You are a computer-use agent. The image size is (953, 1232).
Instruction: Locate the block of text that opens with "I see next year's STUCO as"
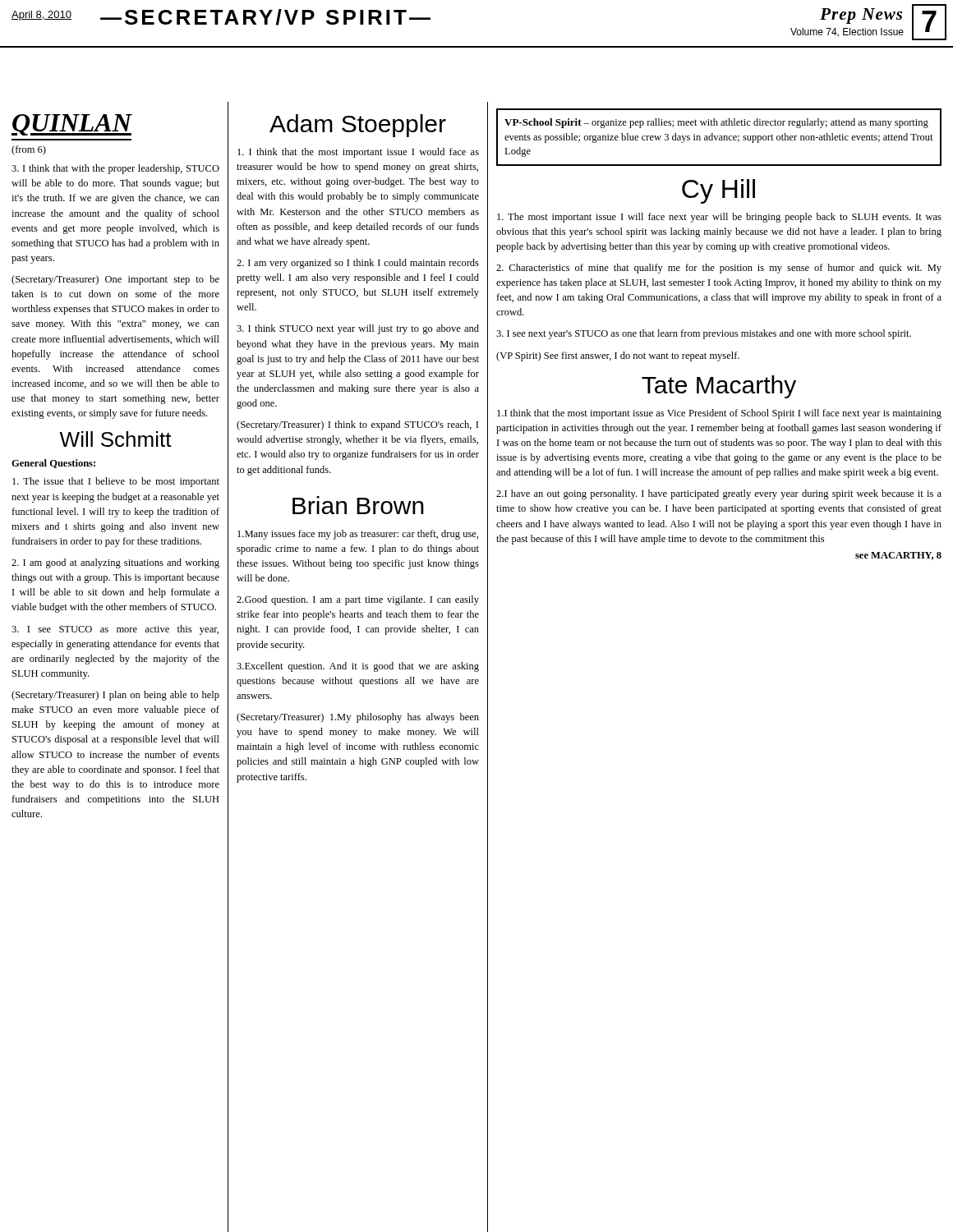[704, 334]
